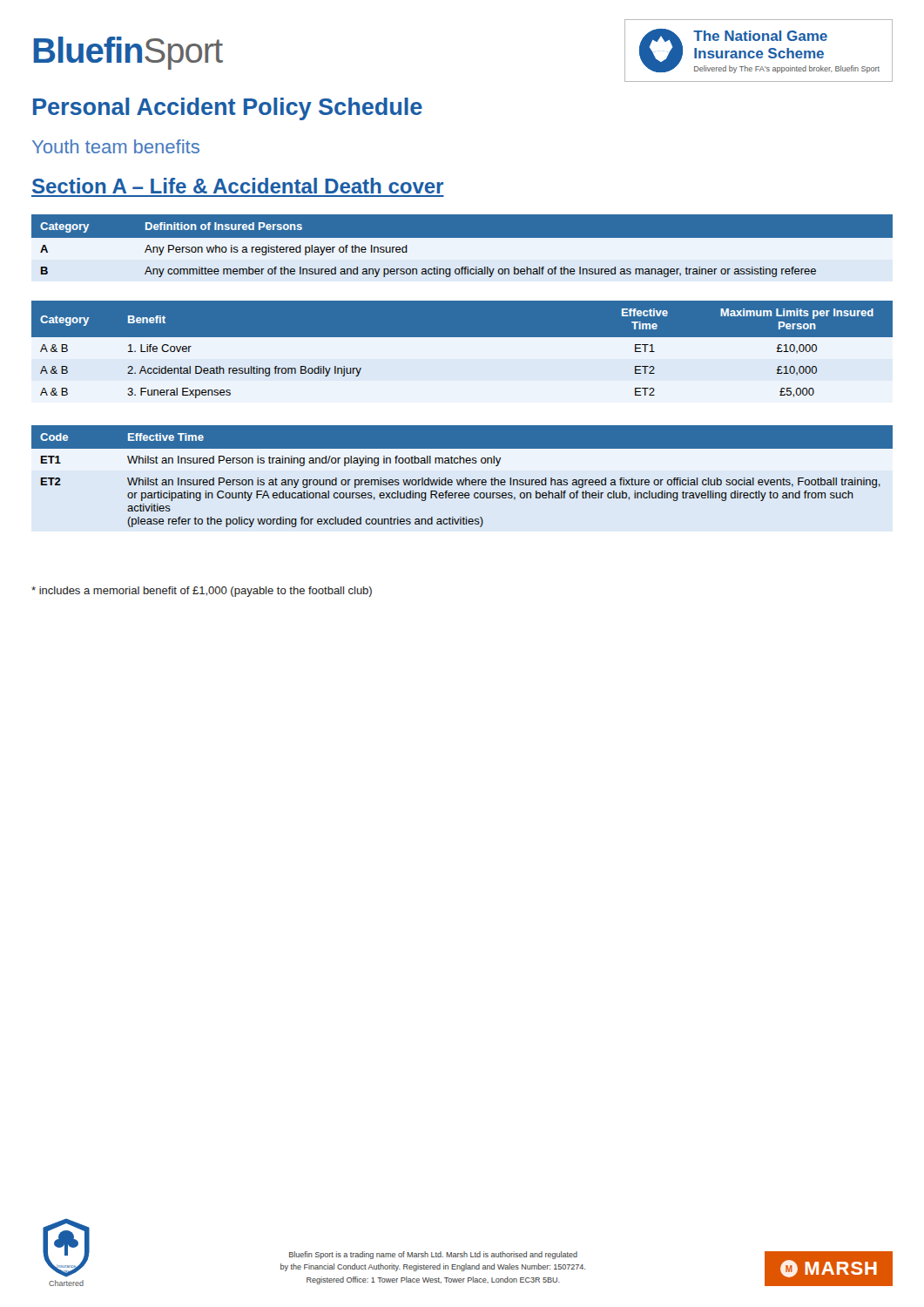
Task: Select the table that reads "Whilst an Insured Person is"
Action: click(462, 478)
